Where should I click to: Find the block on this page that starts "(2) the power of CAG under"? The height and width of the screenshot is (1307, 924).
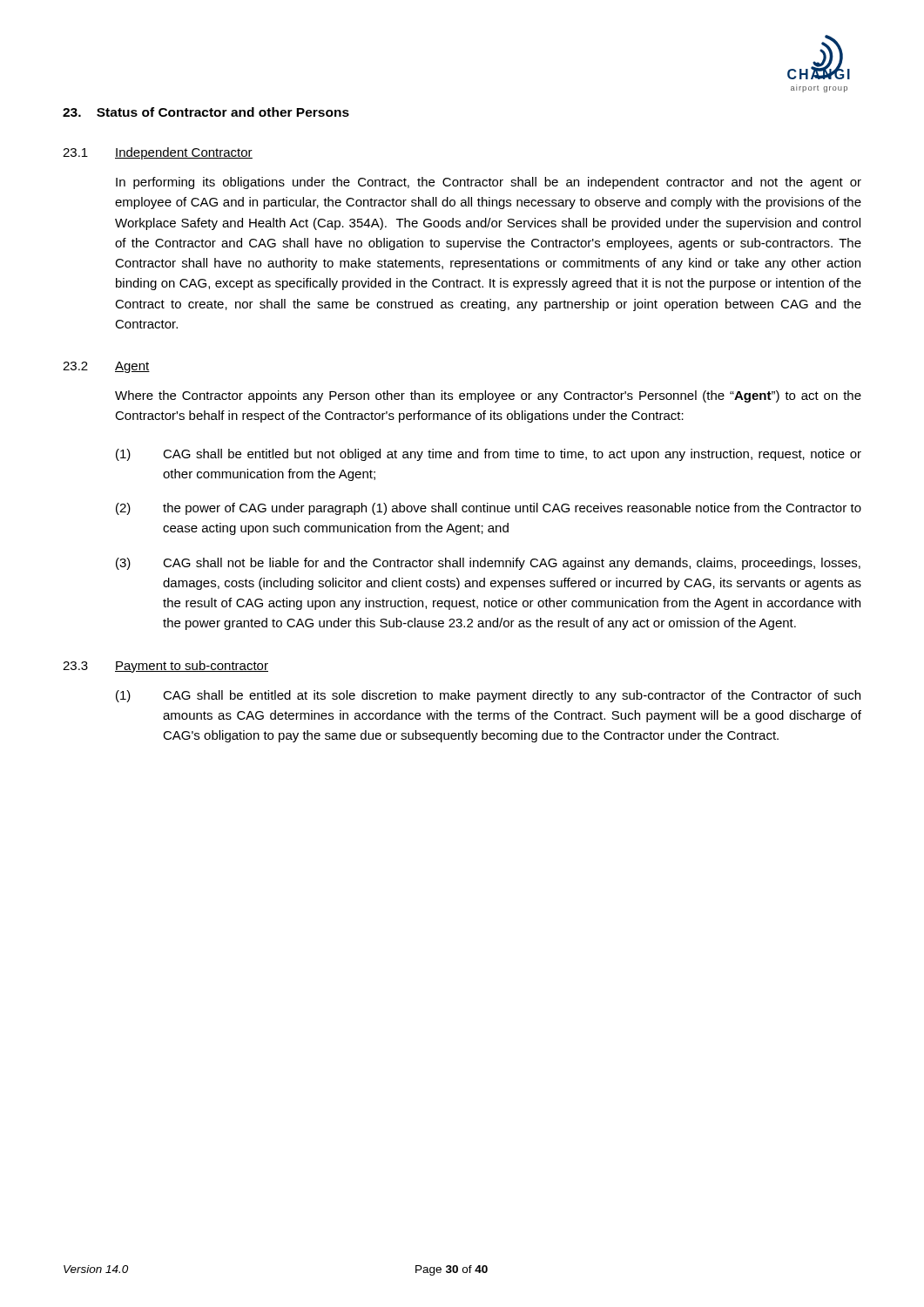pyautogui.click(x=488, y=518)
